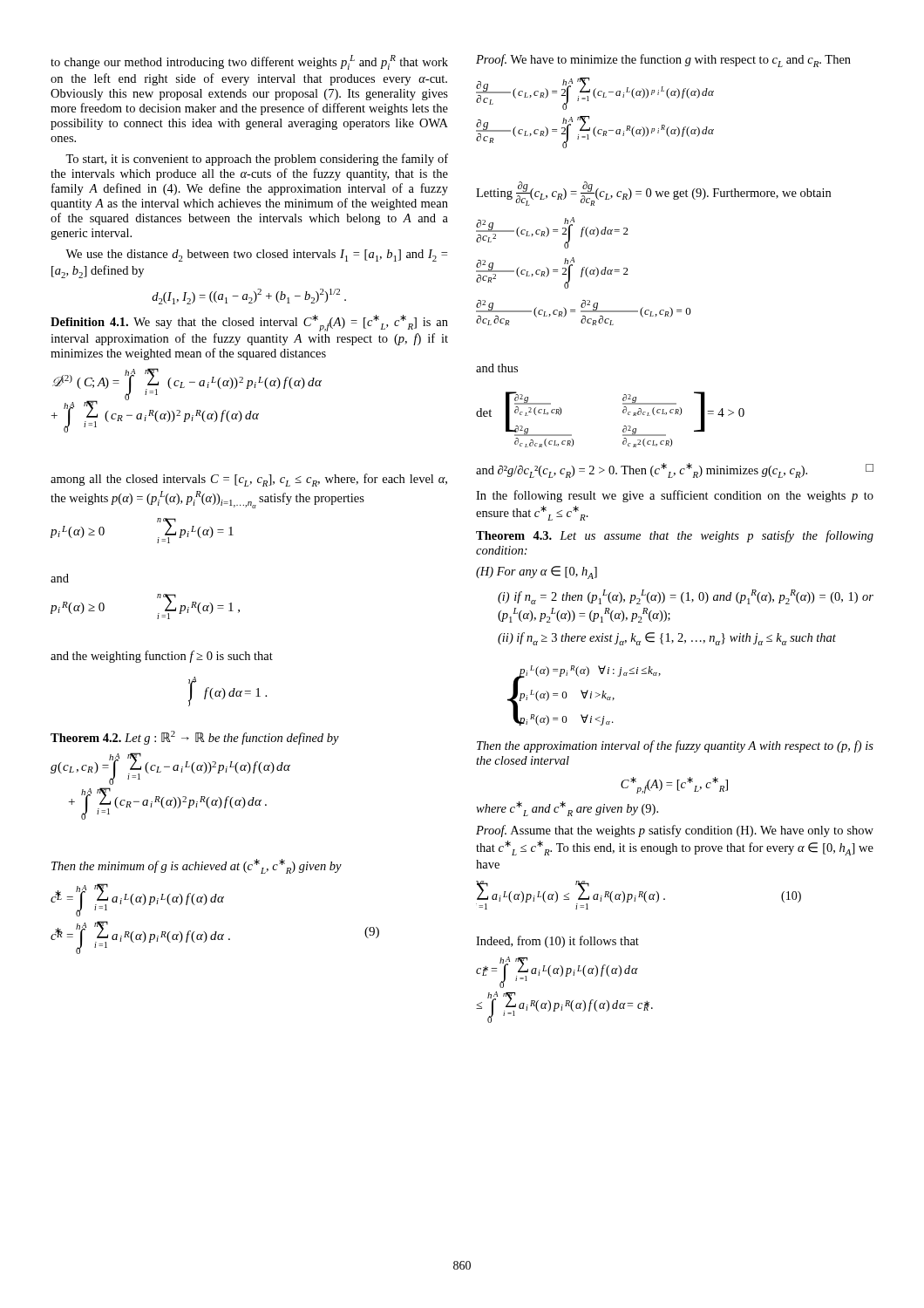
Task: Where is the passage that starts "Definition 4.1. We"?
Action: (249, 337)
